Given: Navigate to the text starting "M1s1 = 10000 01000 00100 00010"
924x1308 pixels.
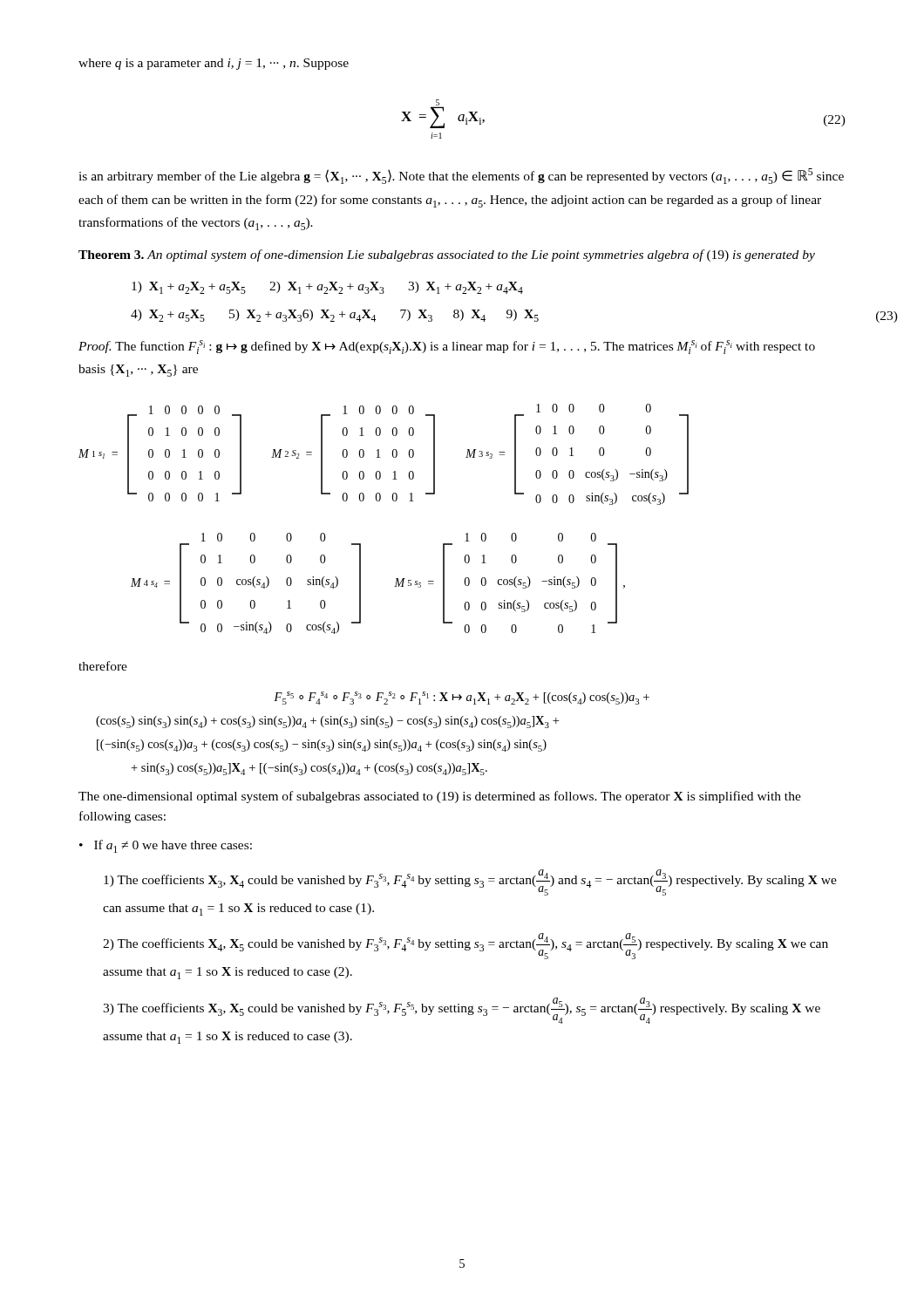Looking at the screenshot, I should coord(462,454).
